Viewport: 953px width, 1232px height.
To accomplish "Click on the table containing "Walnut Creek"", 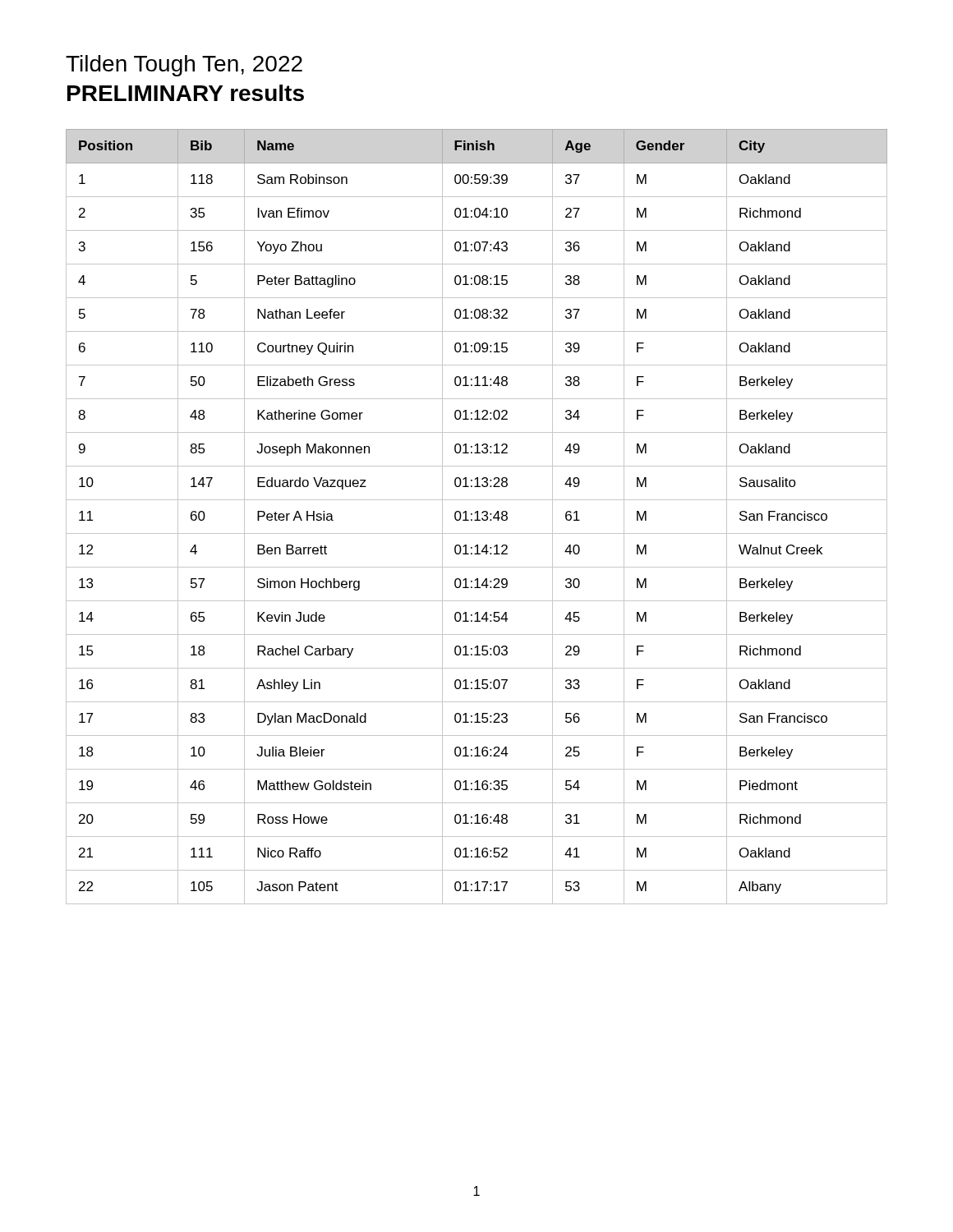I will tap(476, 516).
